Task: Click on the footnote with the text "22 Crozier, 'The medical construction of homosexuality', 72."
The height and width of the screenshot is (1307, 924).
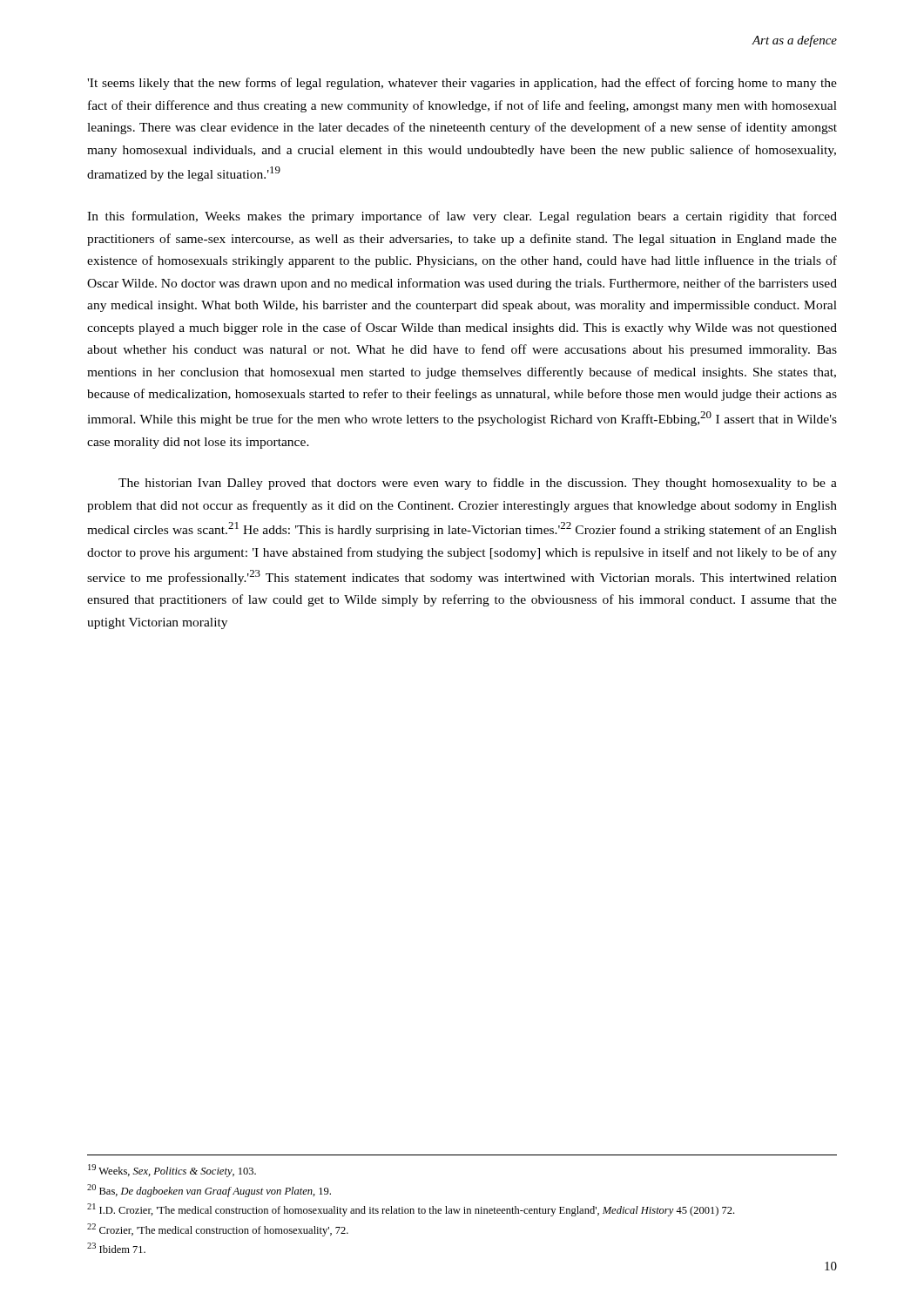Action: coord(218,1229)
